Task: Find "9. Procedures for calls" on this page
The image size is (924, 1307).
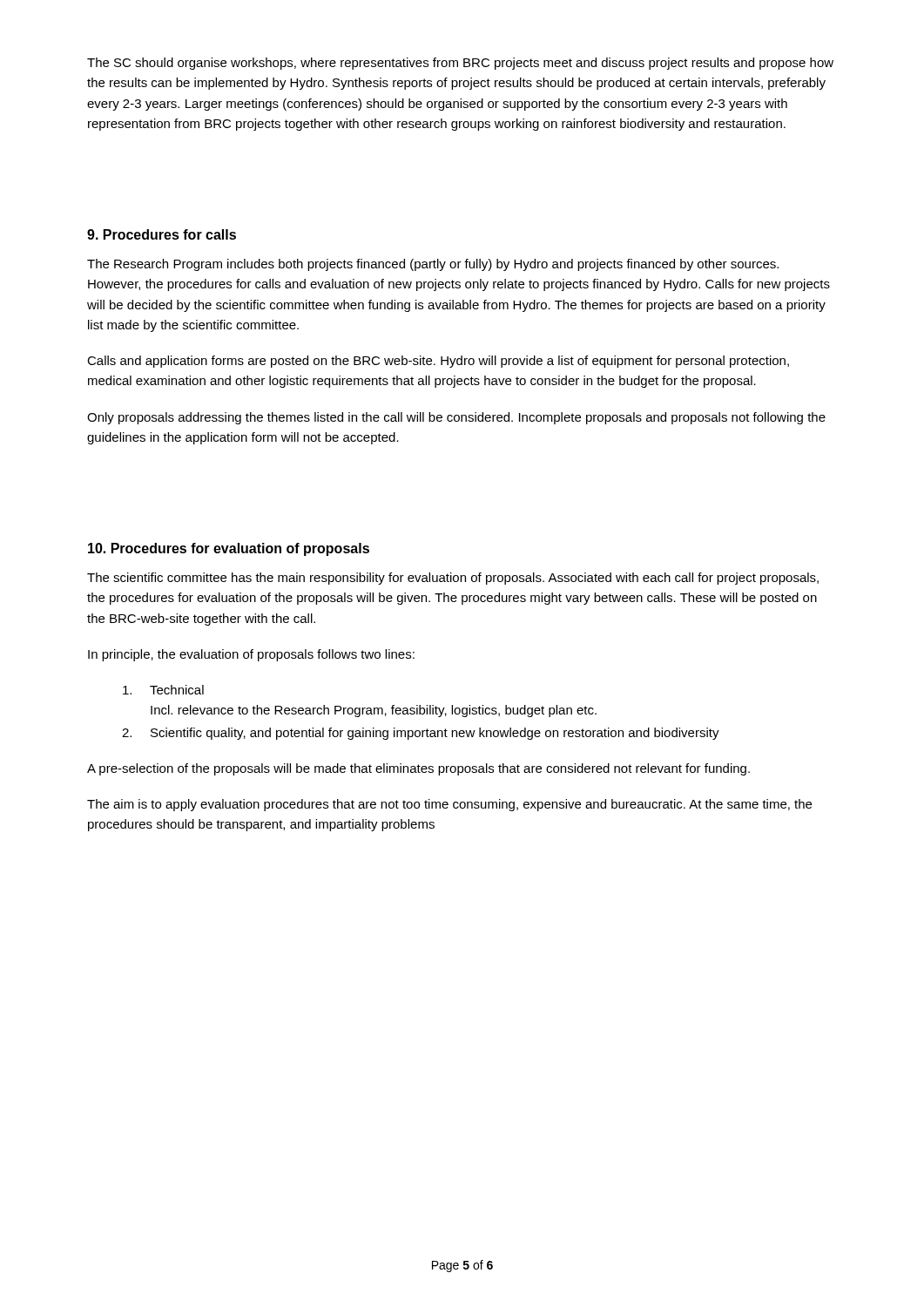Action: [x=162, y=235]
